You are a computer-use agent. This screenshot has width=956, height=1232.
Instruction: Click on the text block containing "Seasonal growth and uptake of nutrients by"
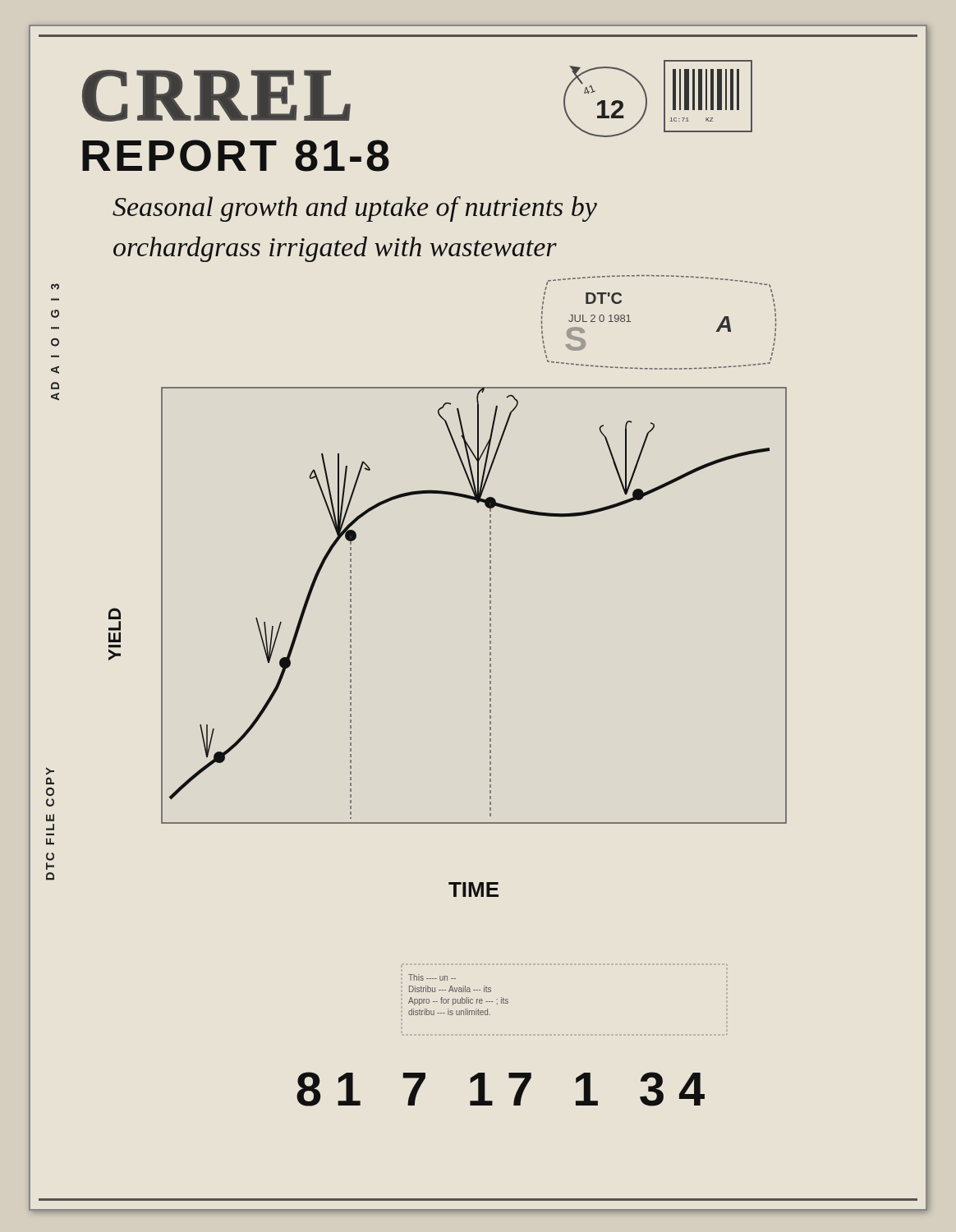click(x=355, y=227)
